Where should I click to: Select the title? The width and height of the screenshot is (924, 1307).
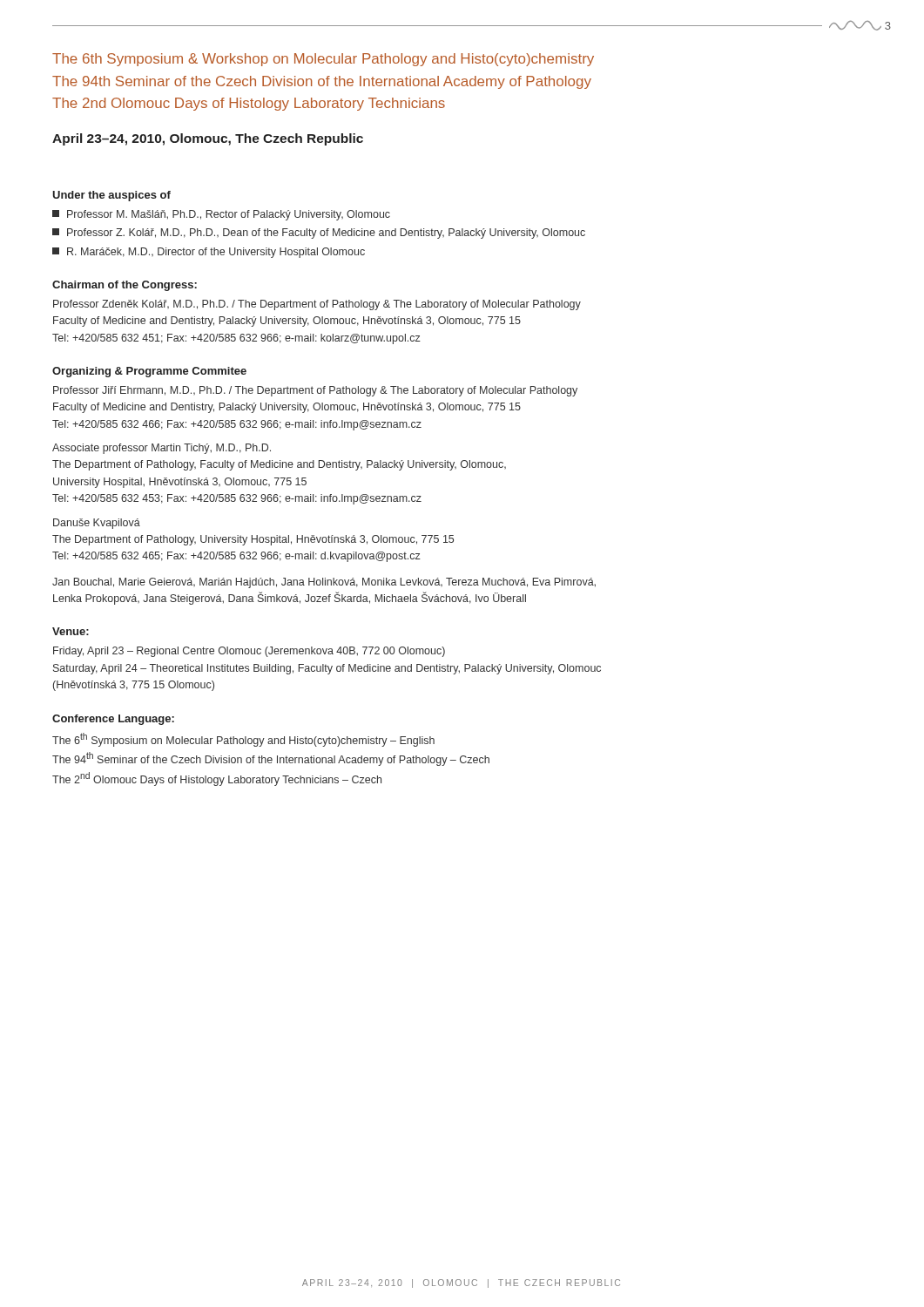(464, 81)
